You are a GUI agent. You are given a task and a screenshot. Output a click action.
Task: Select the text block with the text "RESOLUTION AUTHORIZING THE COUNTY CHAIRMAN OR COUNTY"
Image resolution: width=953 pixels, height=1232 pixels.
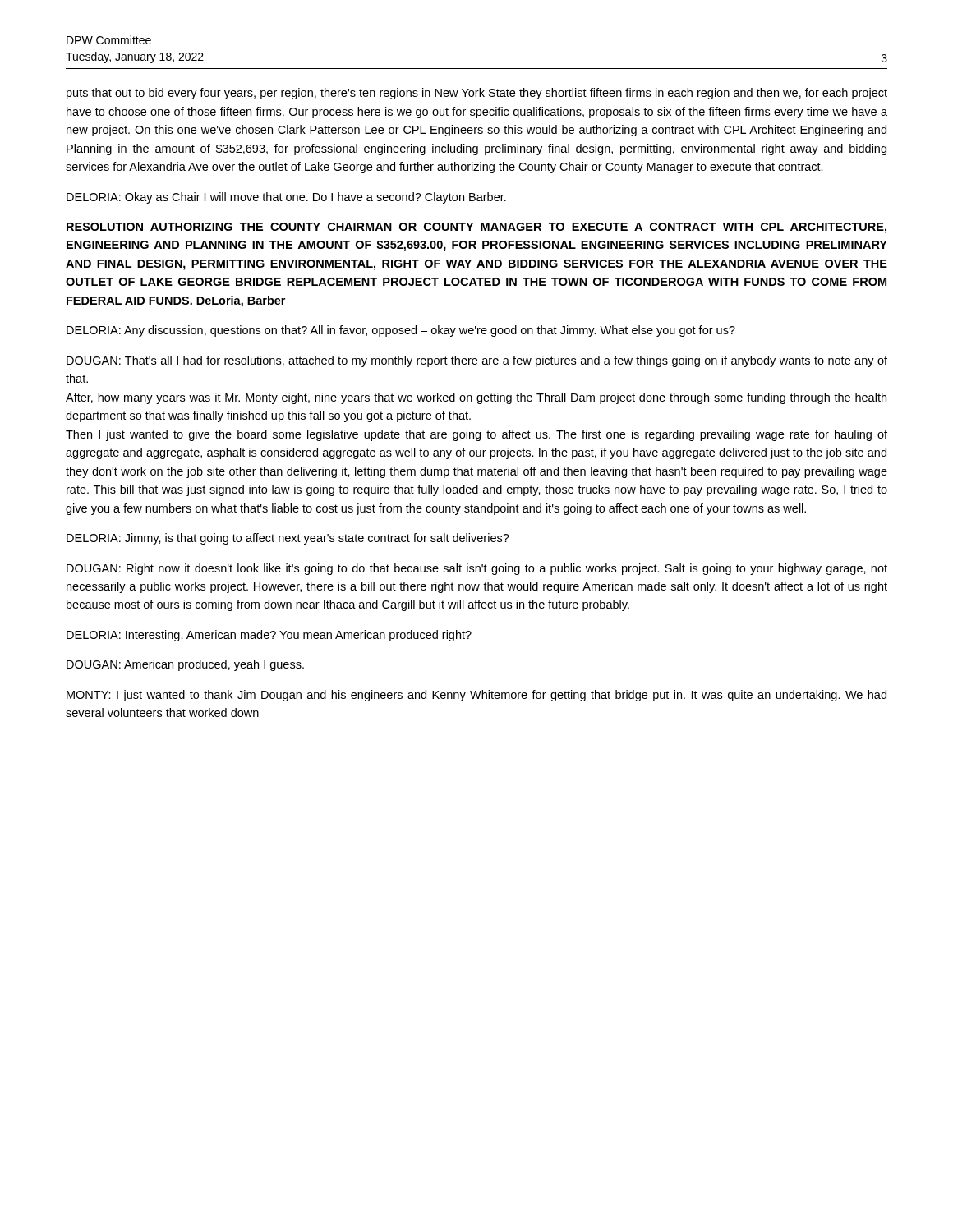pos(476,264)
